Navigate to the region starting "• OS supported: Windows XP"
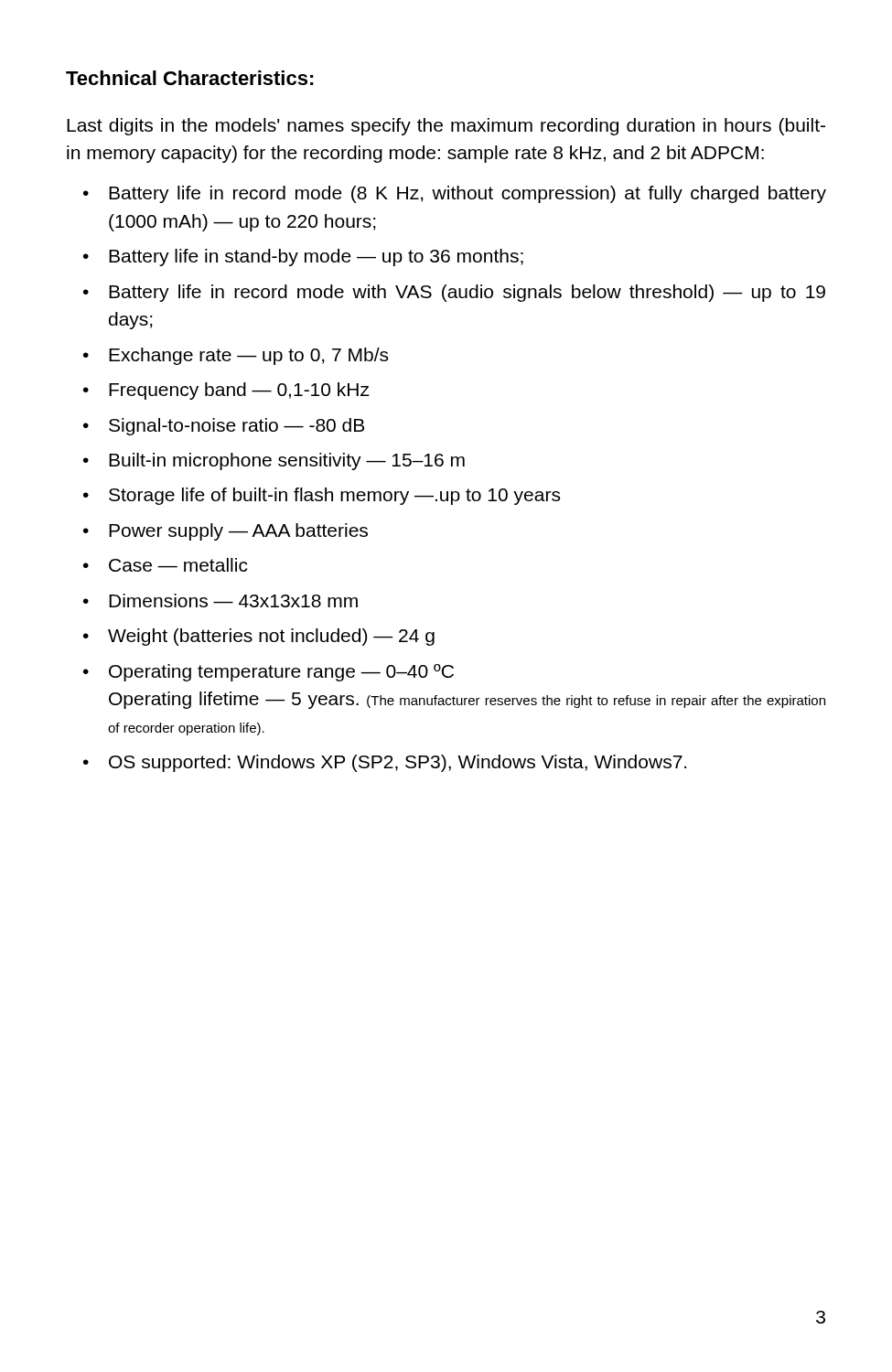The width and height of the screenshot is (892, 1372). click(454, 762)
